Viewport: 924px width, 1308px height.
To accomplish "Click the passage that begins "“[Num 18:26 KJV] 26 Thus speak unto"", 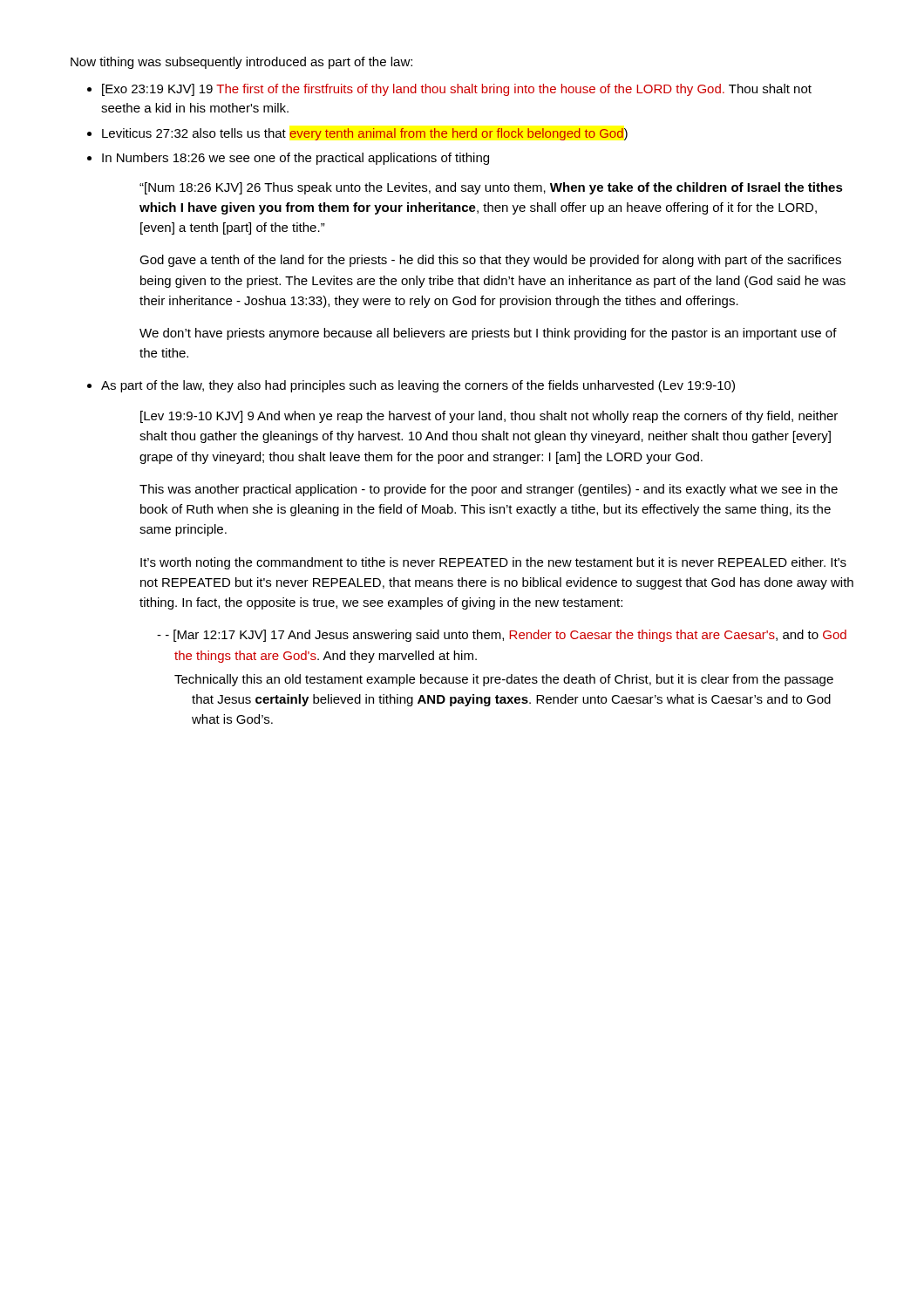I will coord(491,207).
